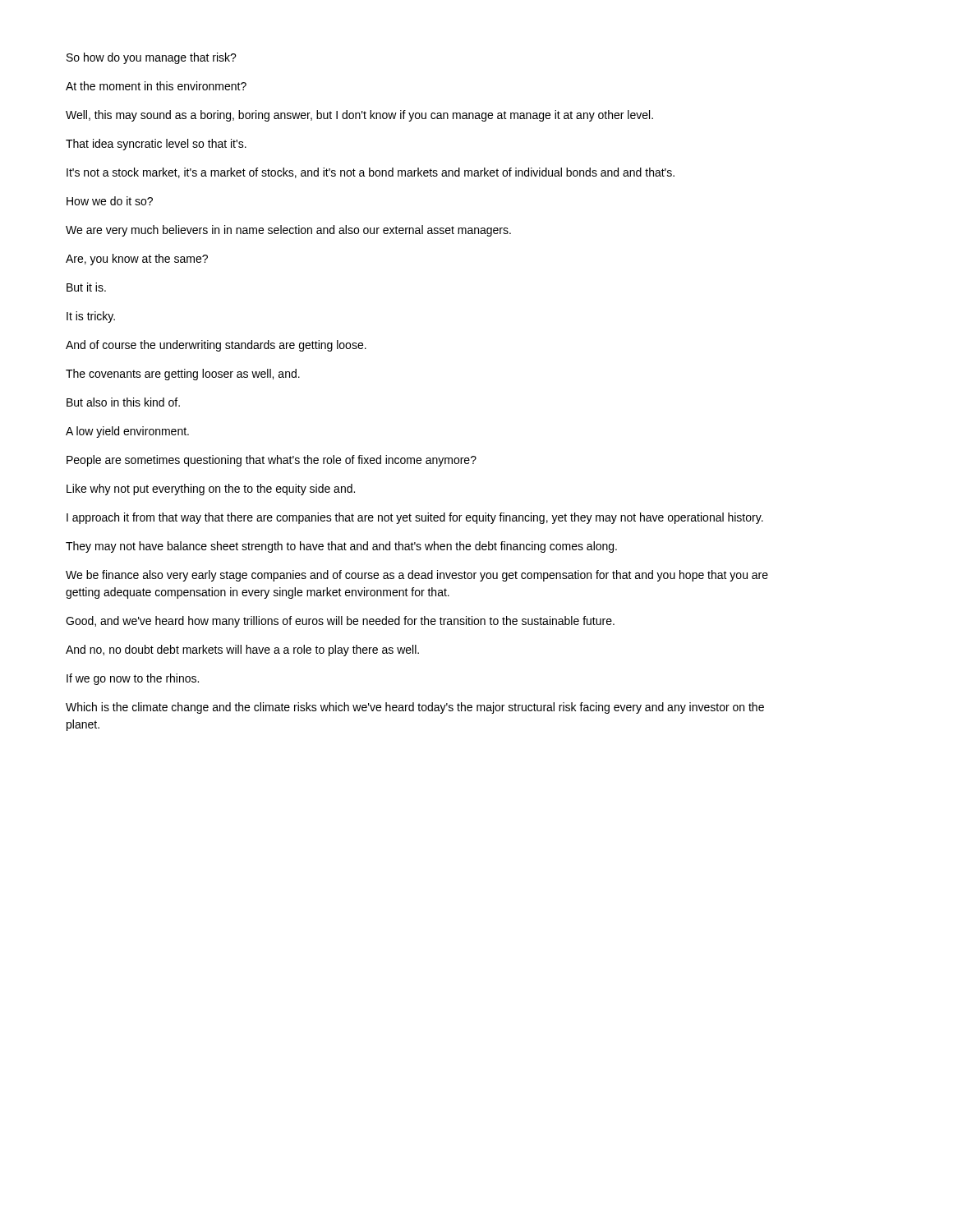Where is the passage that starts "Like why not put"?
Screen dimensions: 1232x953
pos(211,489)
